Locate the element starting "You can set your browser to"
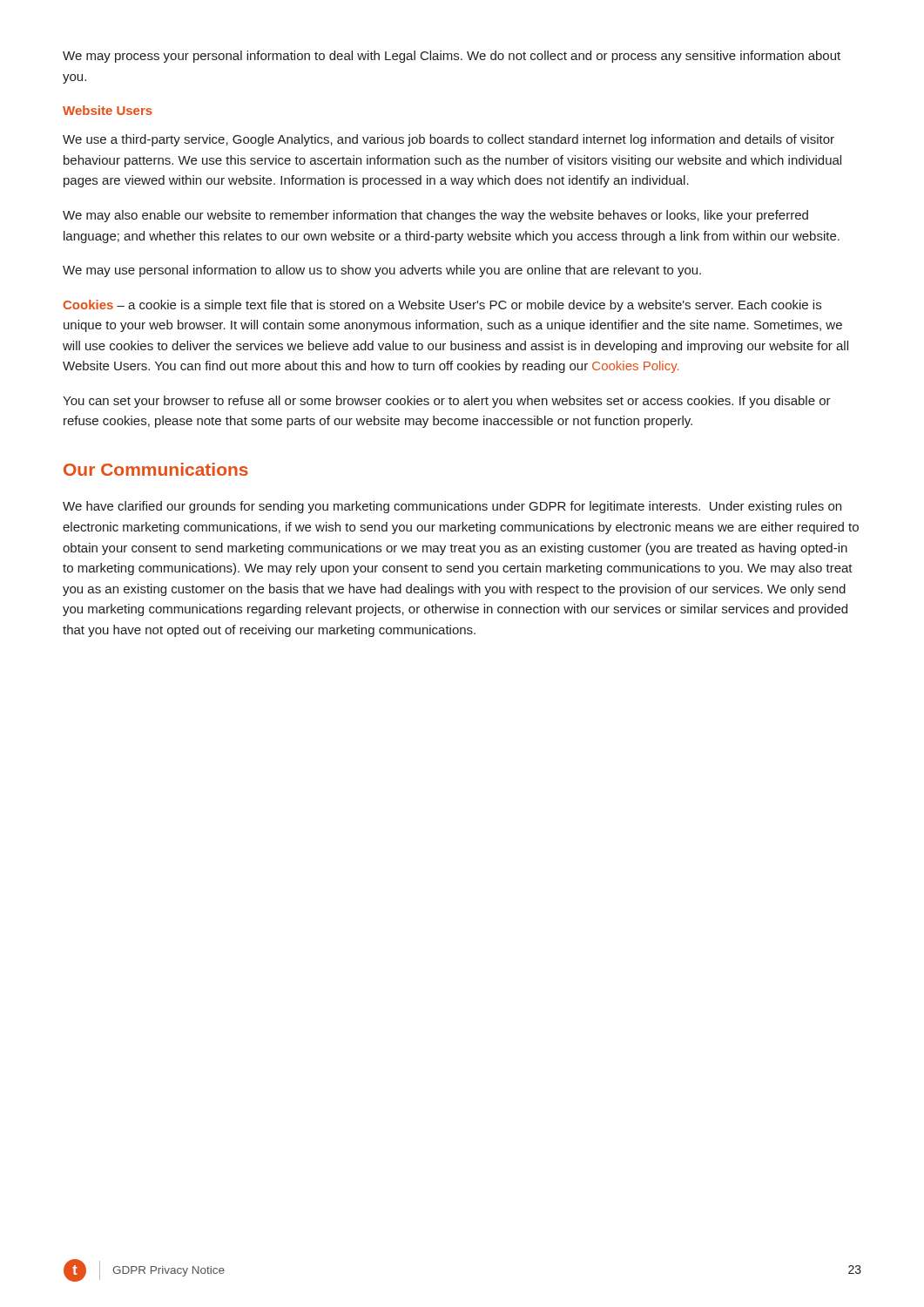The height and width of the screenshot is (1307, 924). click(x=447, y=410)
